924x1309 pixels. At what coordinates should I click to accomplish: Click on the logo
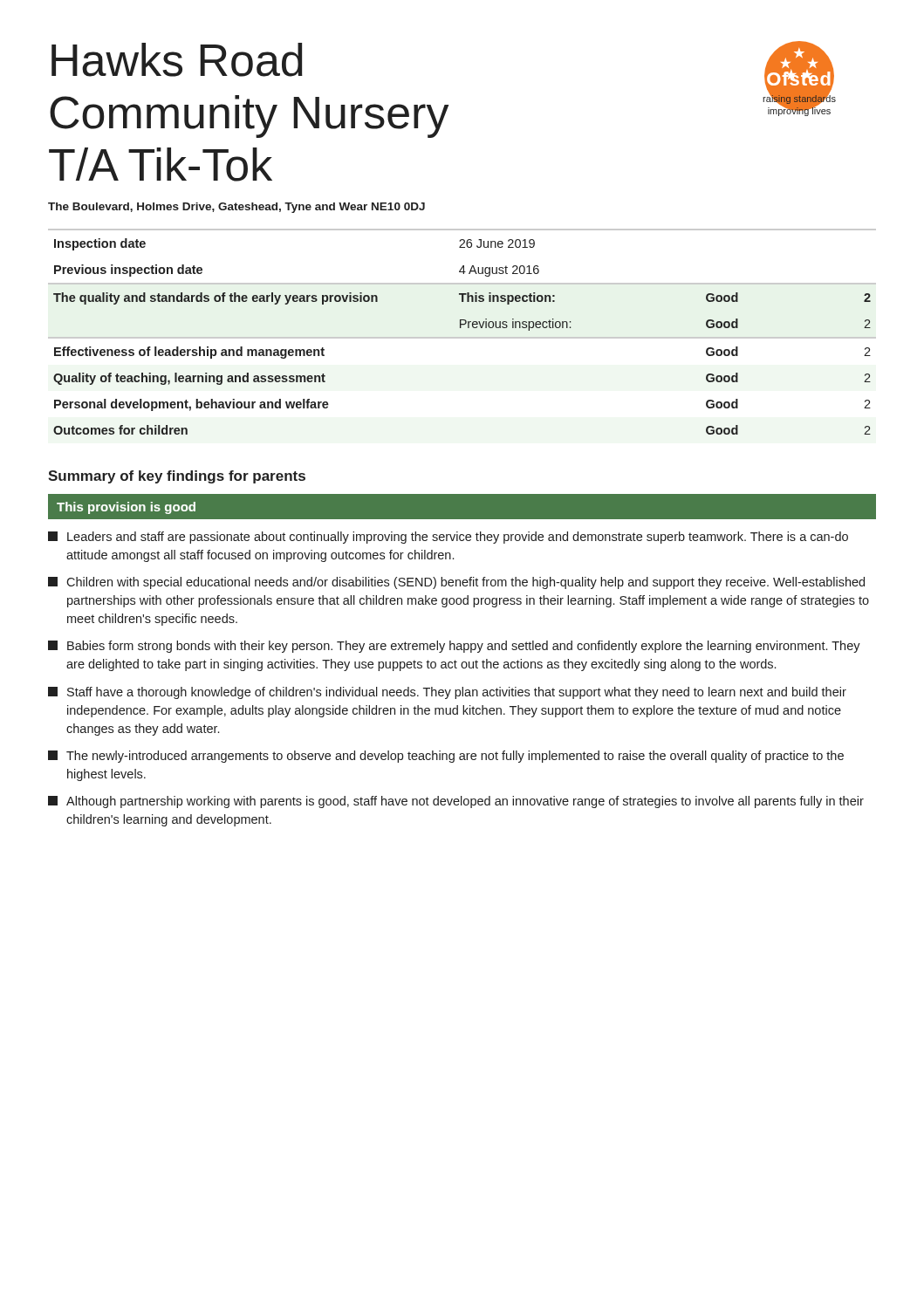pos(802,86)
